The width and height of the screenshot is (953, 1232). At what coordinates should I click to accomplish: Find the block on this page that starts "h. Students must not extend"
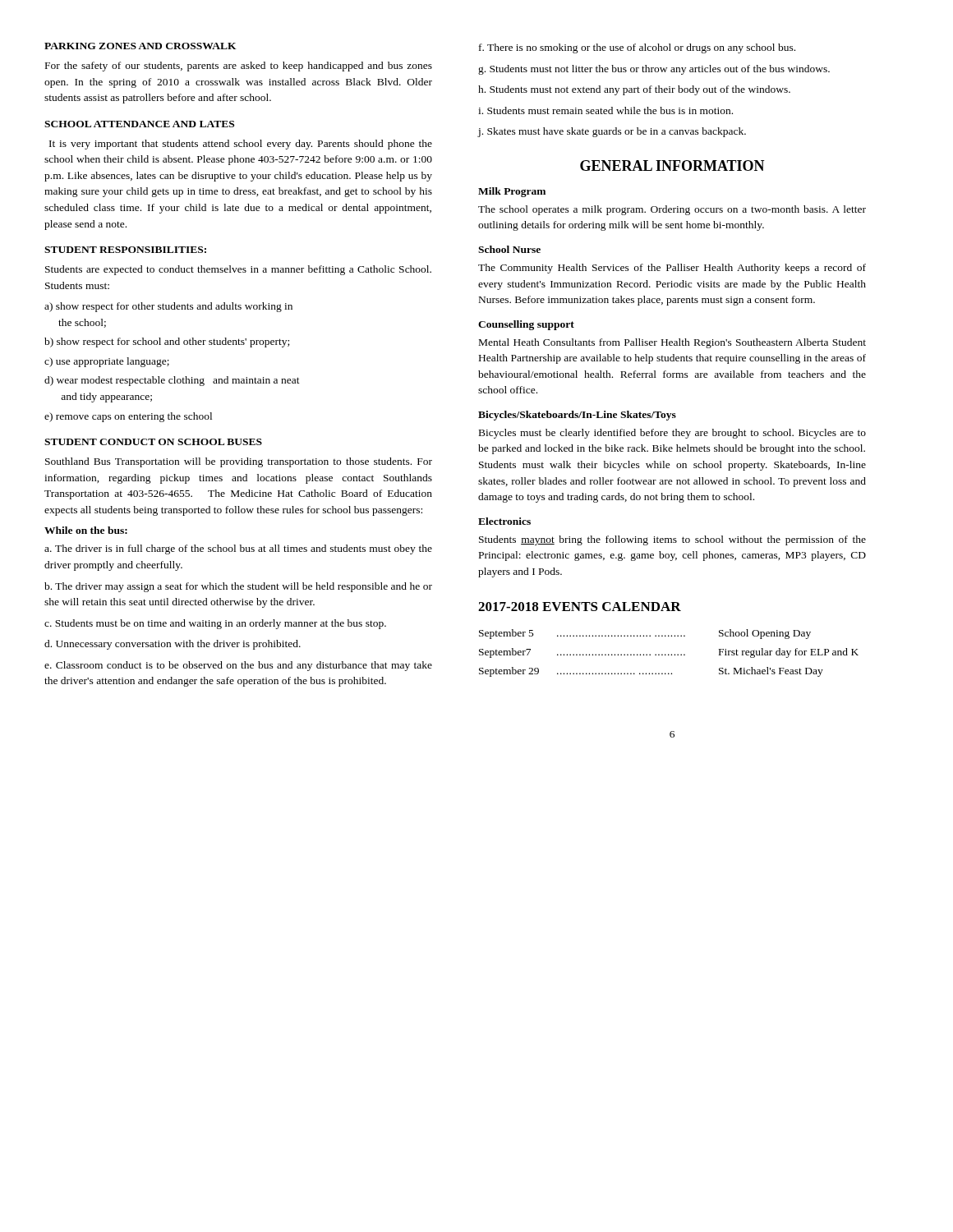(634, 89)
